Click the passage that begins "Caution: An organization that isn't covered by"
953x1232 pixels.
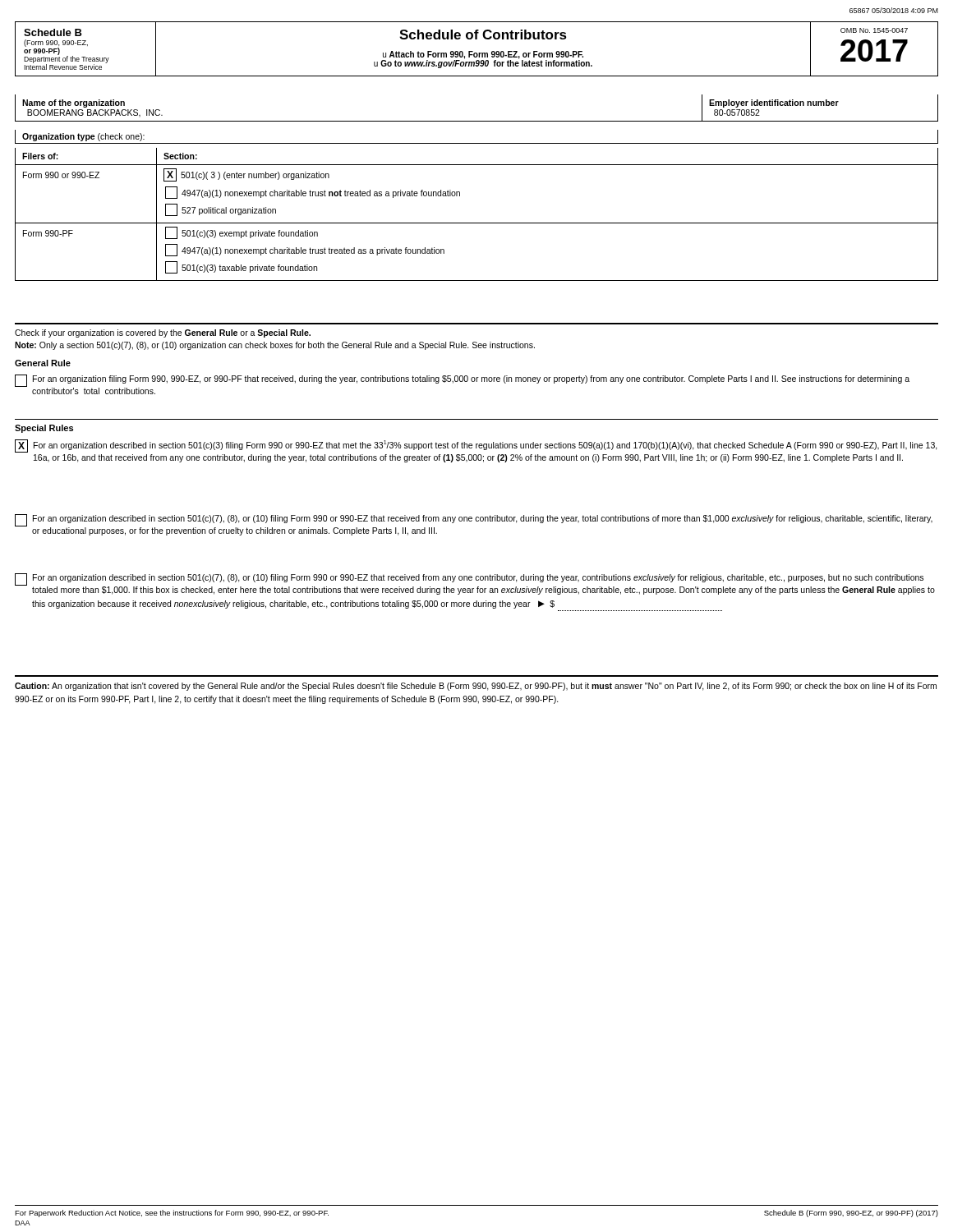click(476, 692)
